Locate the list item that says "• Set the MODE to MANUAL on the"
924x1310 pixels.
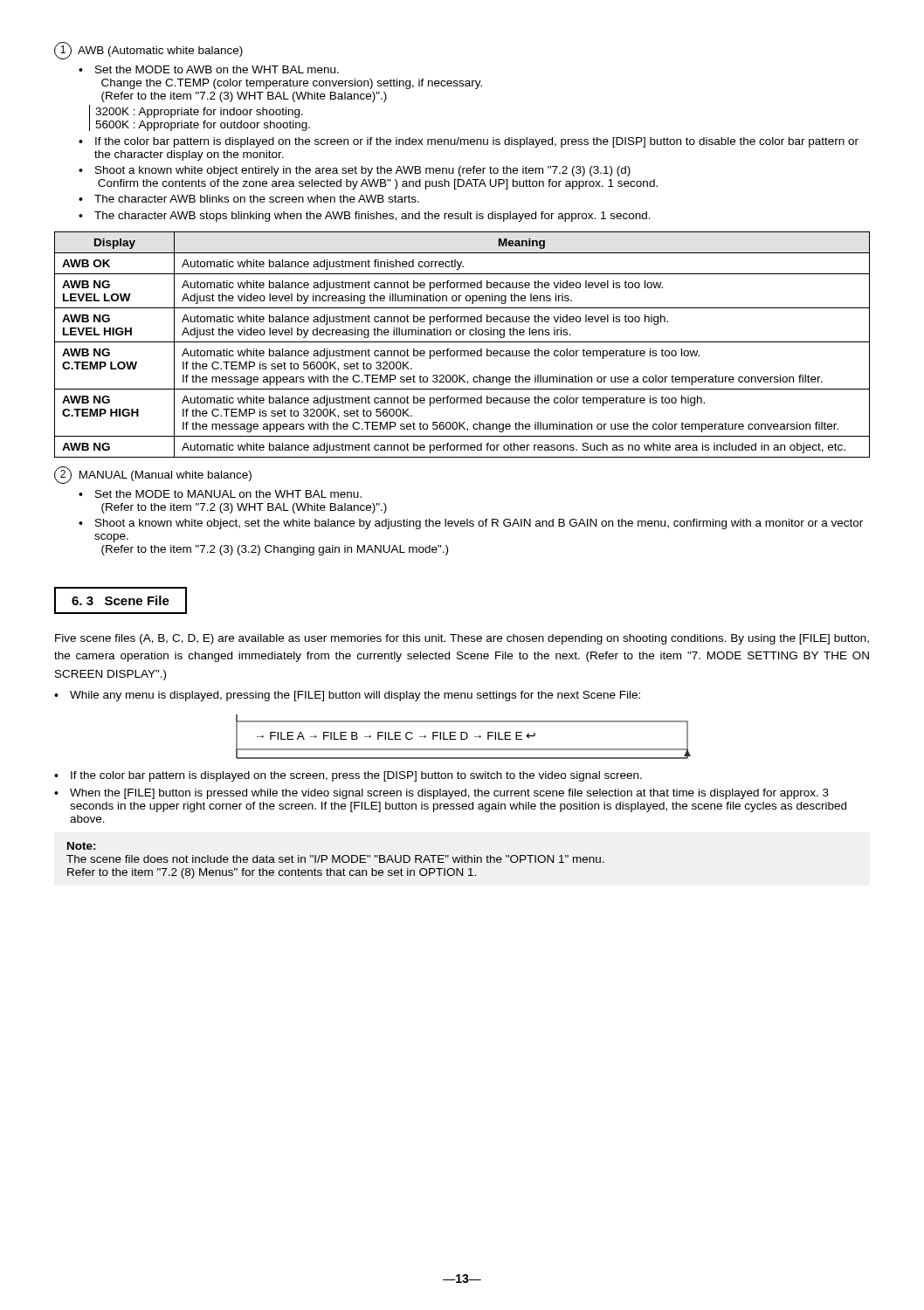pyautogui.click(x=220, y=494)
